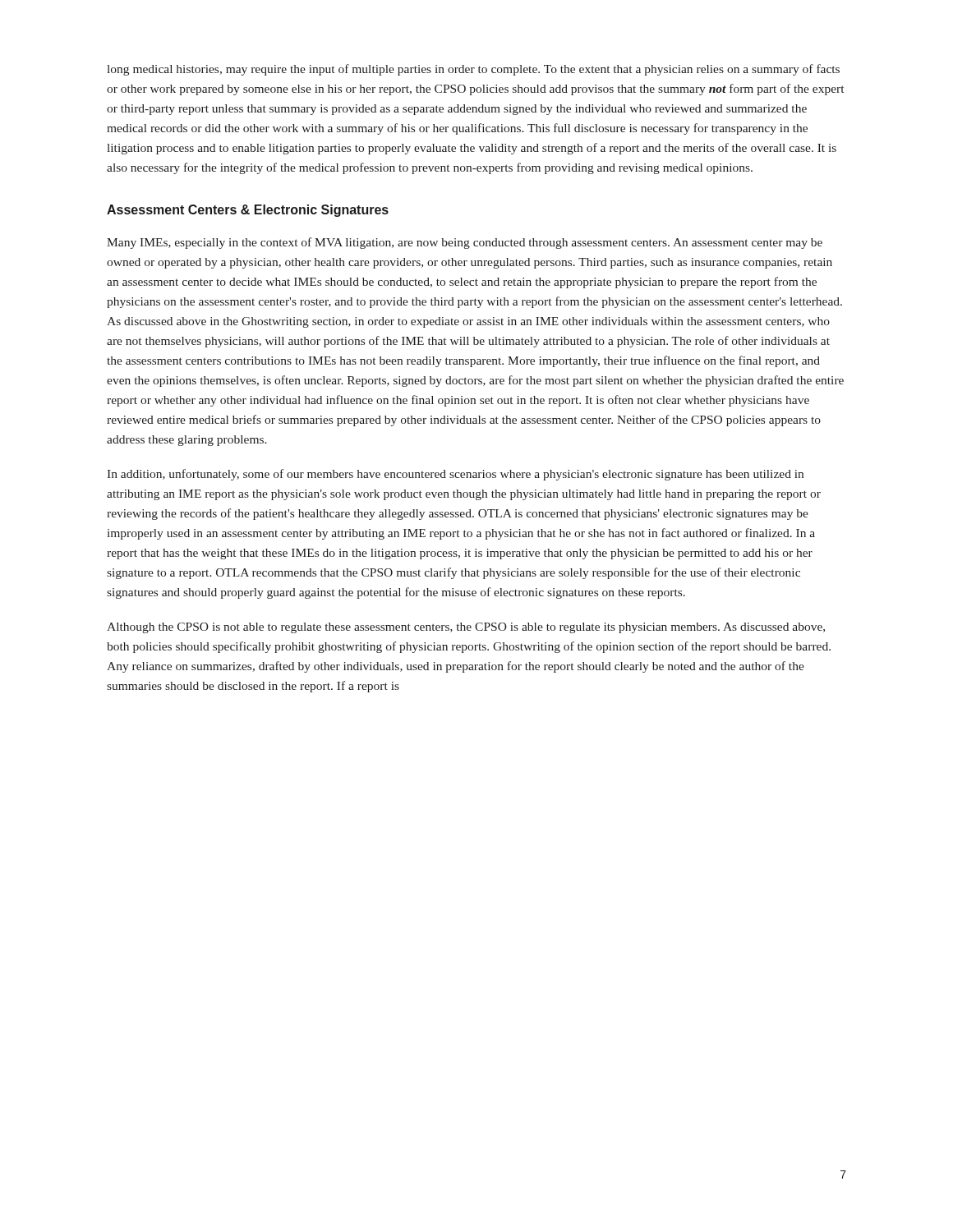Find the text starting "Many IMEs, especially in the"
The width and height of the screenshot is (953, 1232).
pos(476,341)
